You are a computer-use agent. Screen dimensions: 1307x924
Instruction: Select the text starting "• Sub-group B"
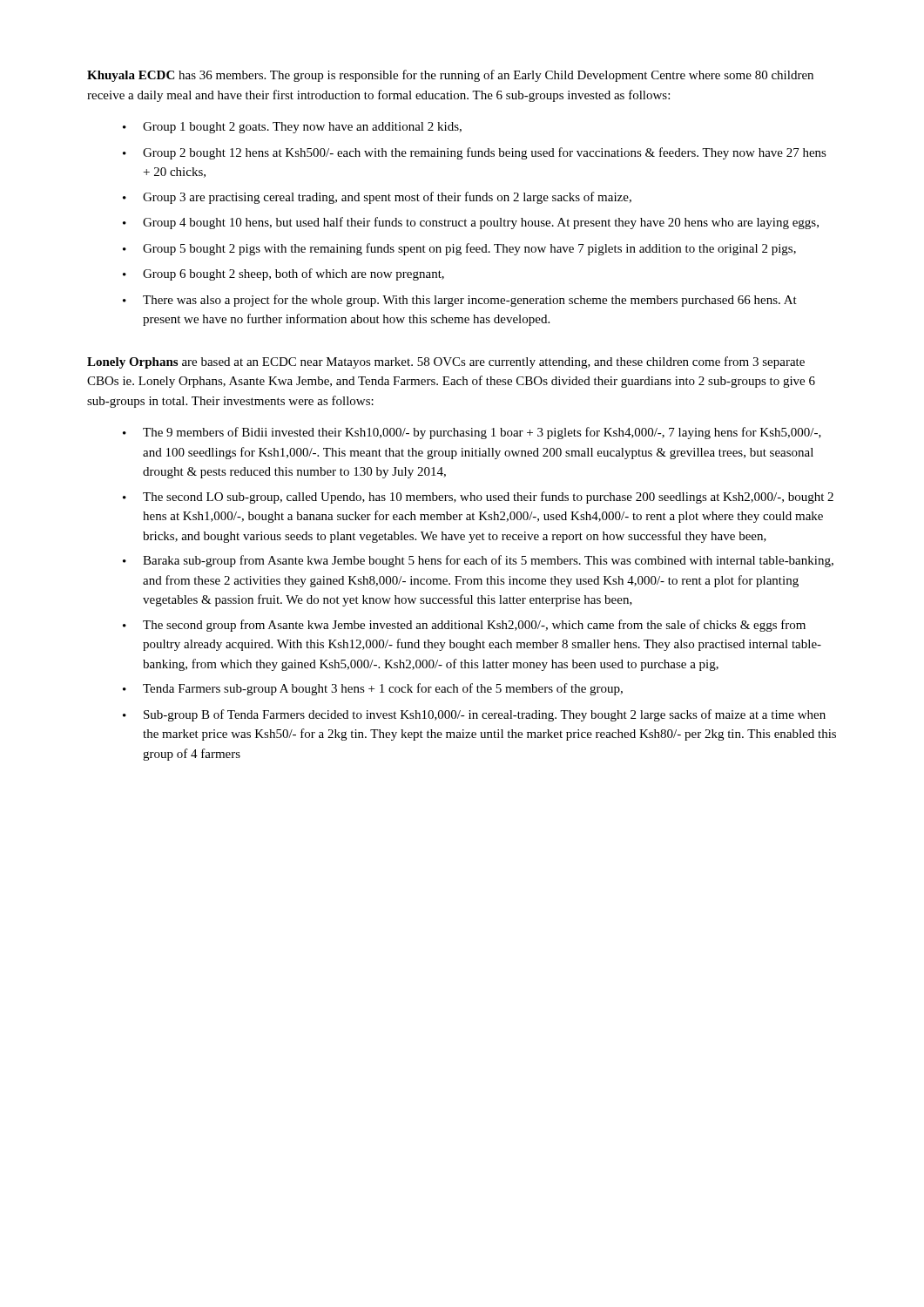coord(479,734)
